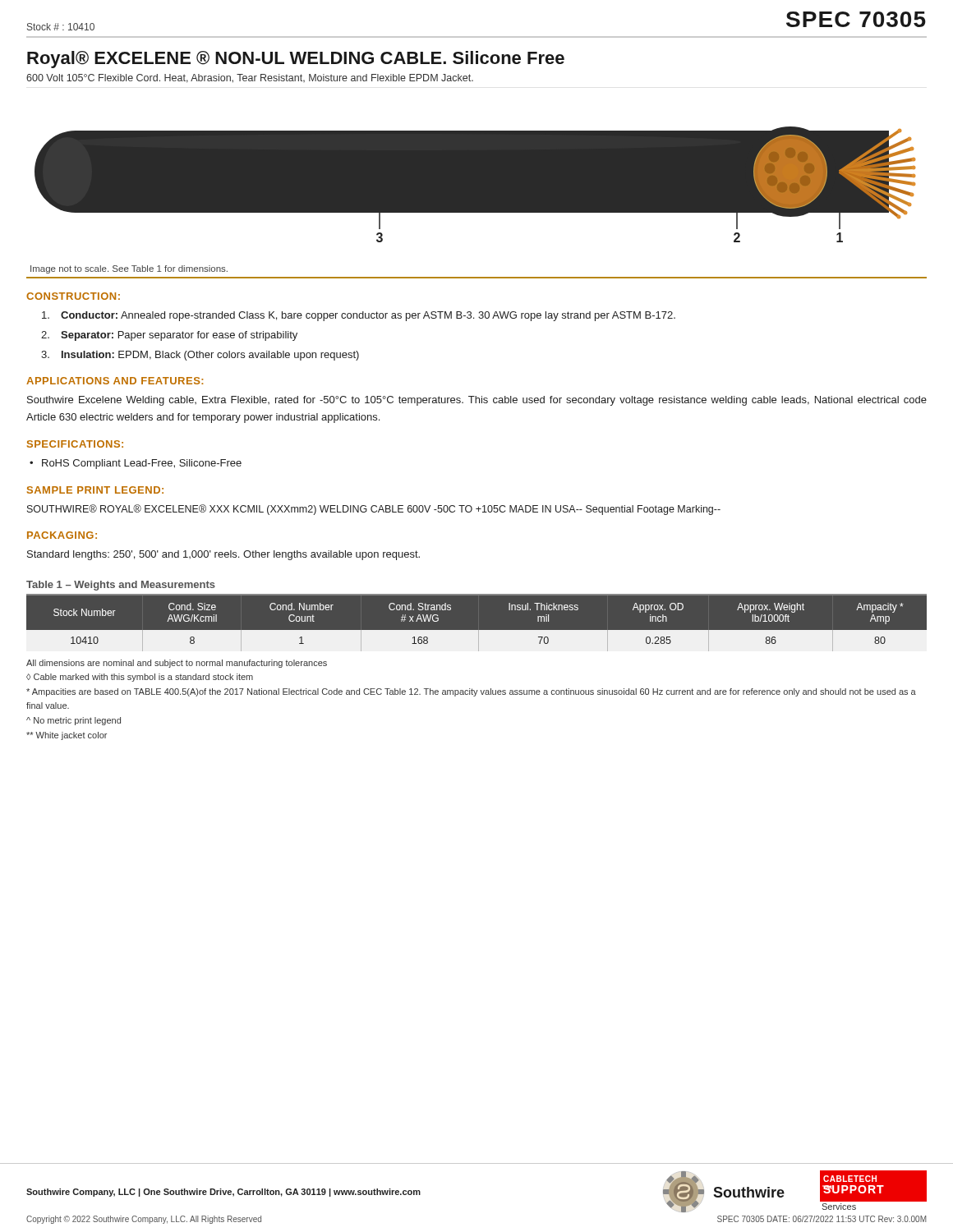953x1232 pixels.
Task: Click on the section header that reads "APPLICATIONS AND FEATURES:"
Action: click(116, 381)
